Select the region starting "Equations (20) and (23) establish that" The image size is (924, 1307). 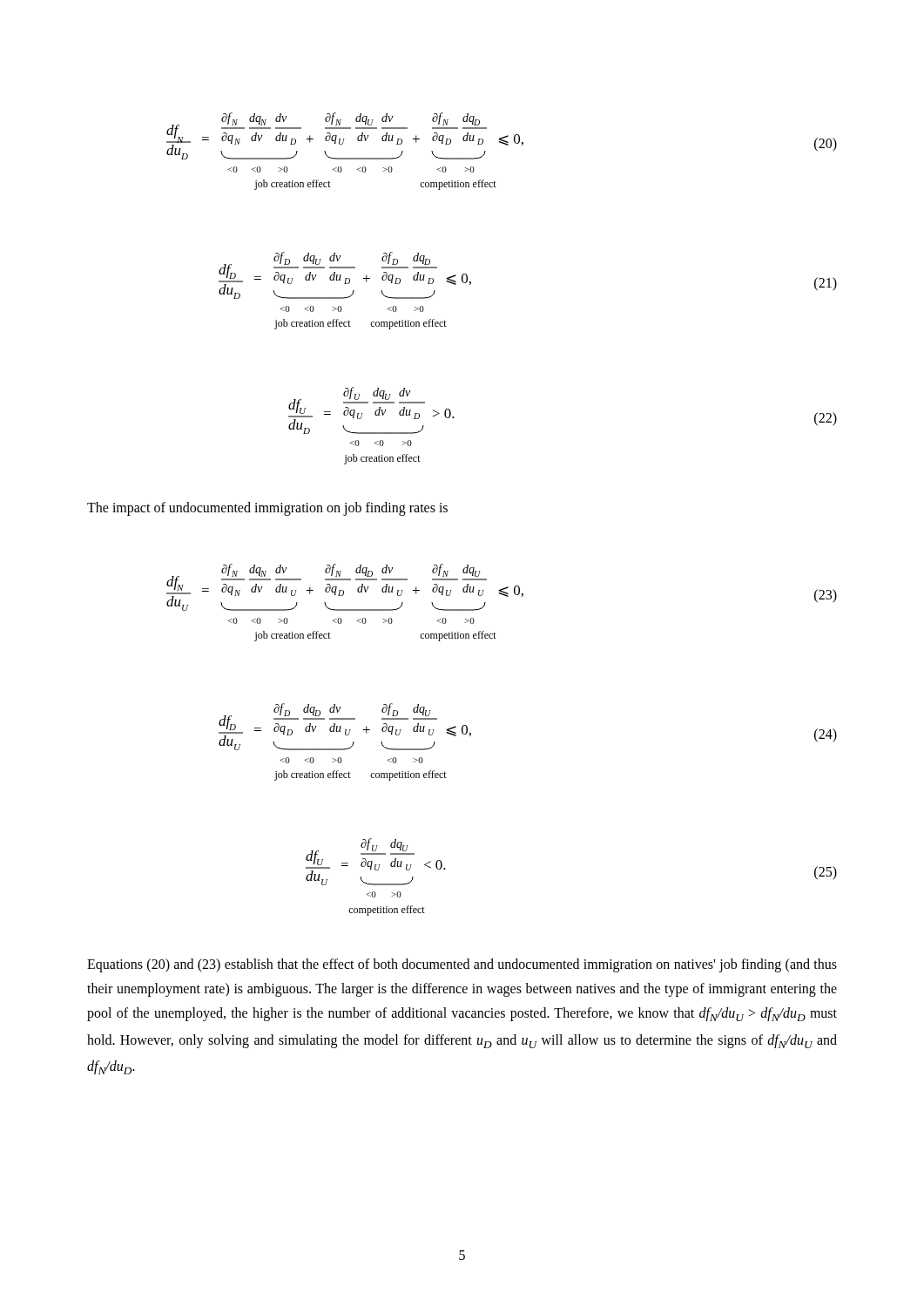[x=462, y=1017]
